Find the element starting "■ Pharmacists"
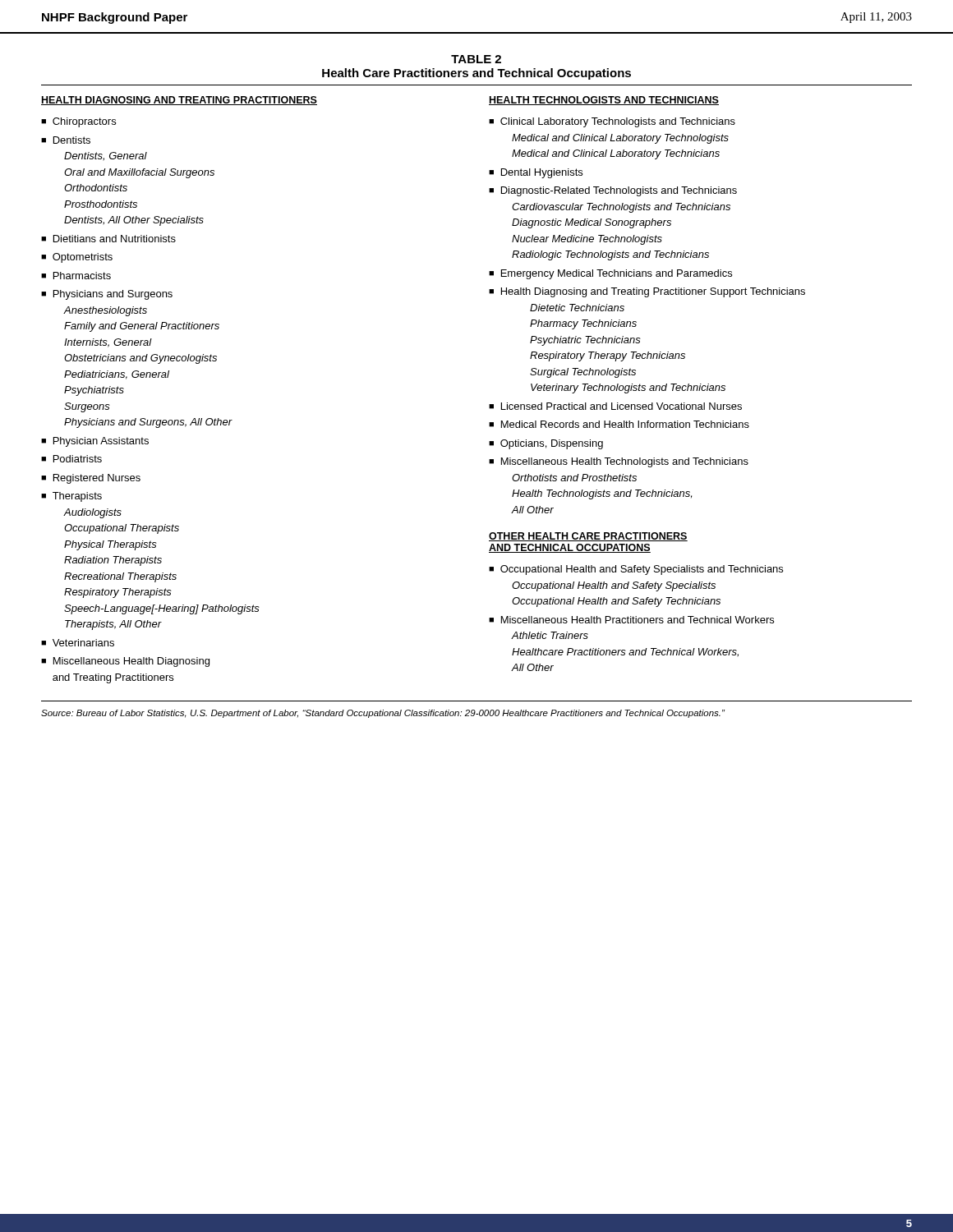The height and width of the screenshot is (1232, 953). (x=76, y=275)
